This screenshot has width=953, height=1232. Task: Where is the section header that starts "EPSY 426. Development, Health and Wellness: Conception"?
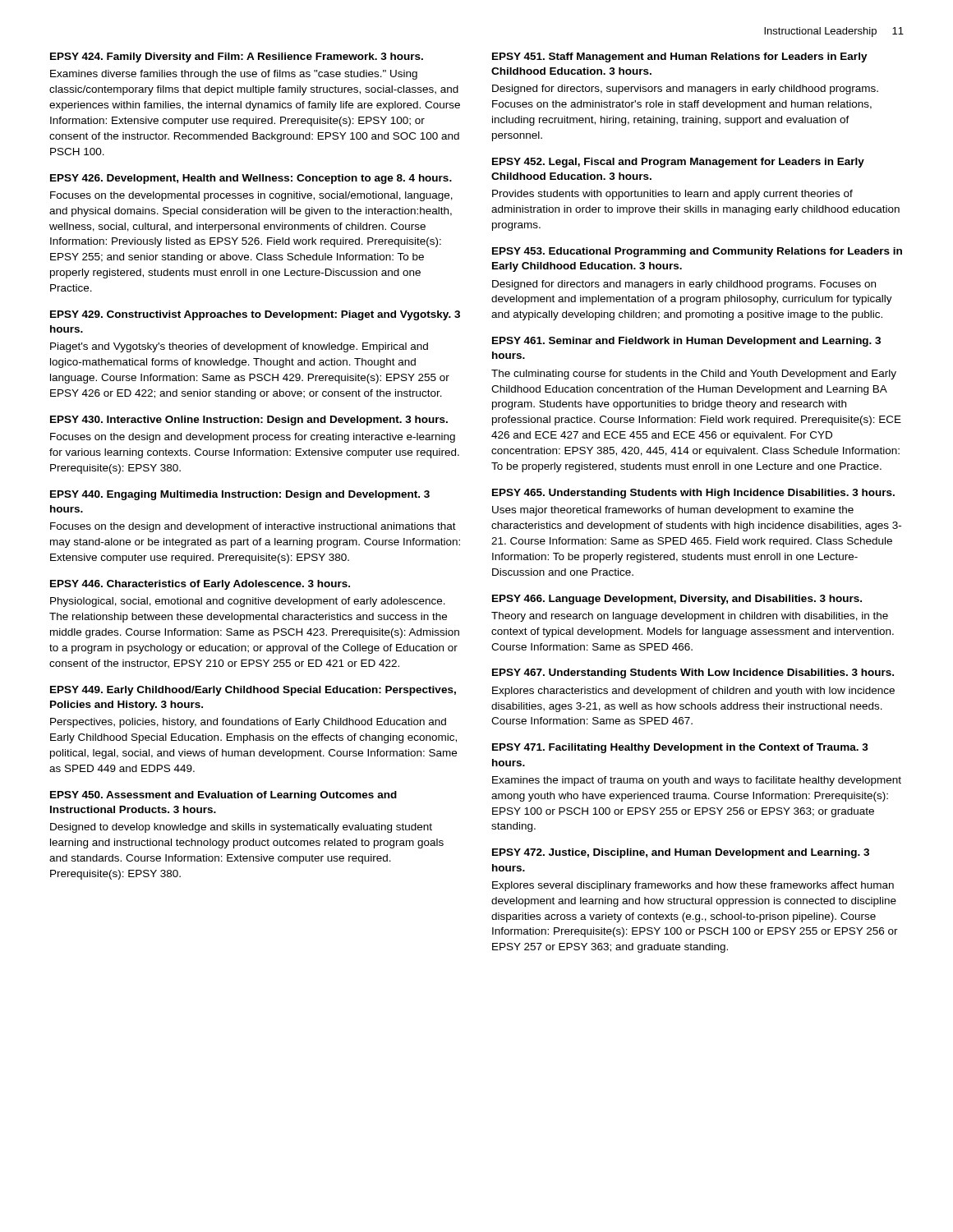[x=255, y=234]
